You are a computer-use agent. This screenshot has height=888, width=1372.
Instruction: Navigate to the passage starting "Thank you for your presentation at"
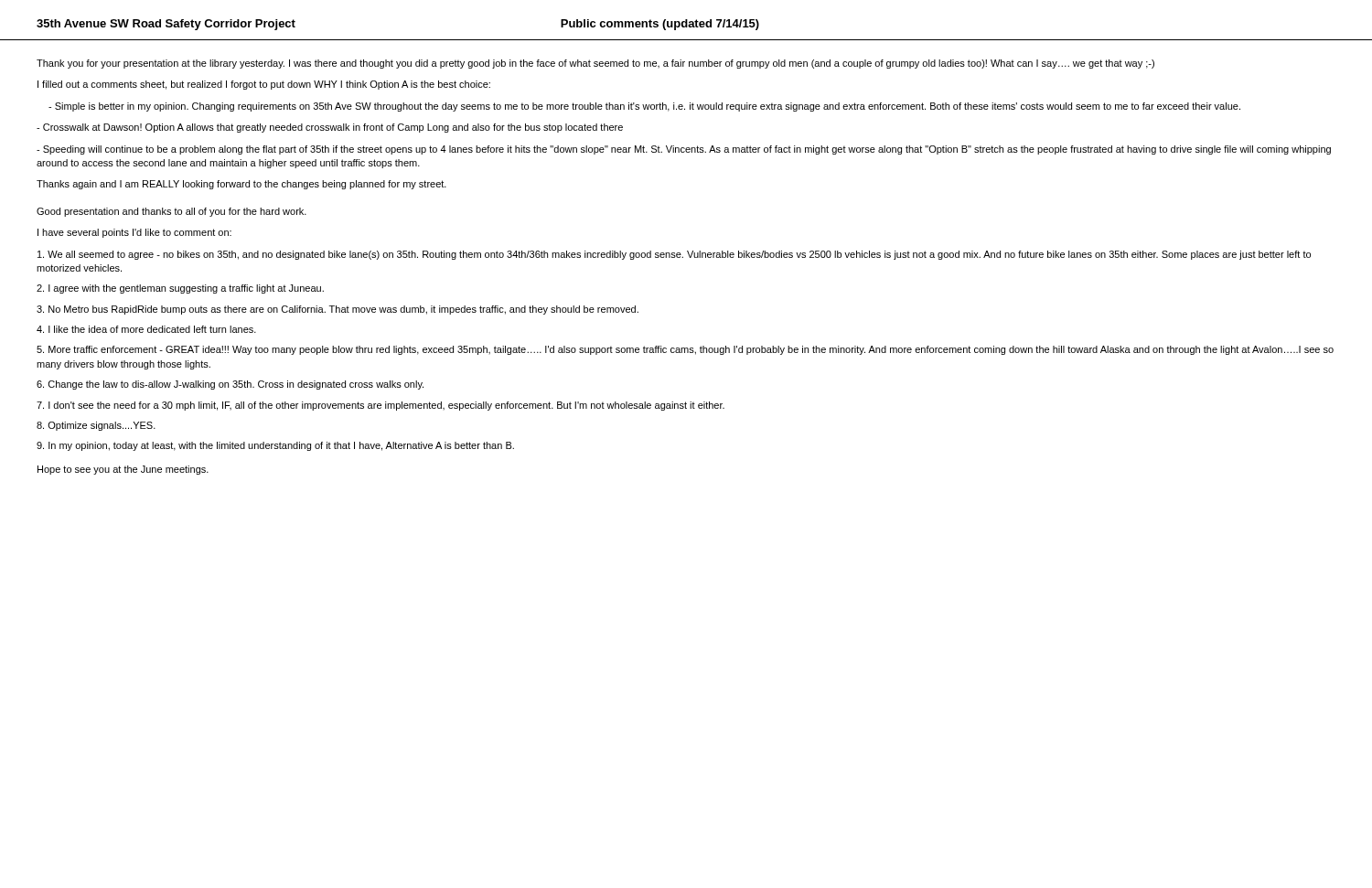pos(596,63)
